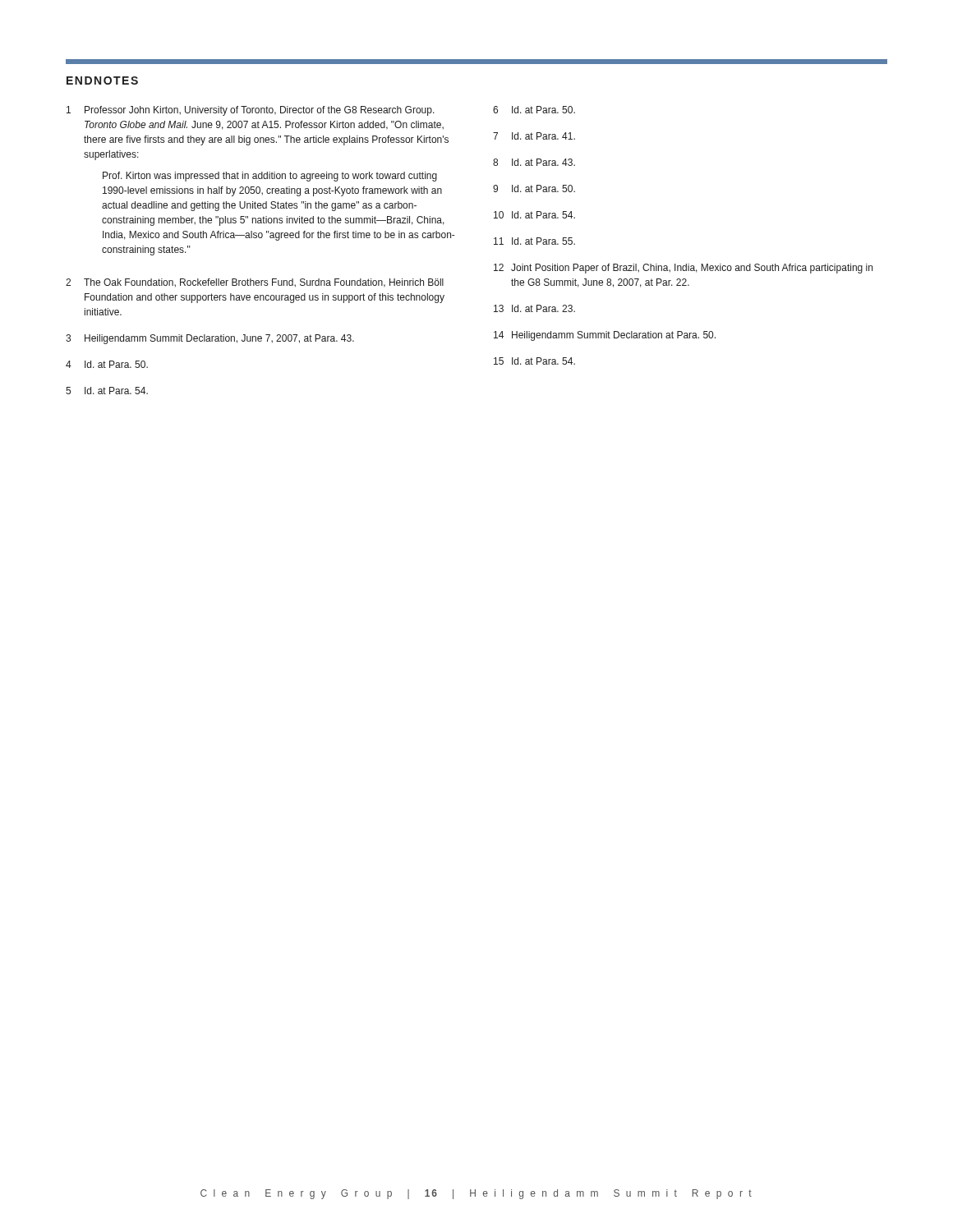Click on the list item containing "5 Id. at Para. 54."
Viewport: 953px width, 1232px height.
tap(107, 391)
